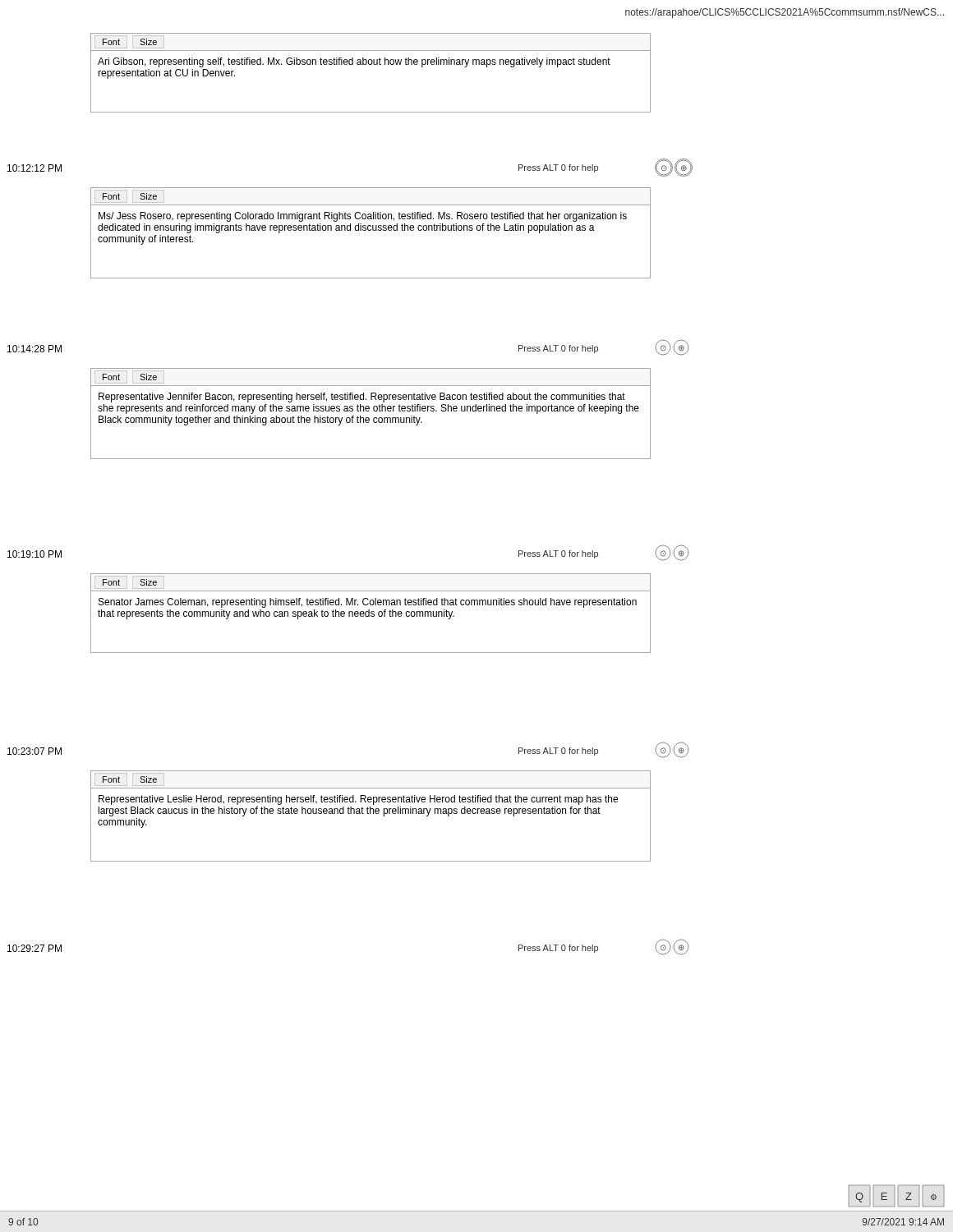This screenshot has height=1232, width=953.
Task: Find the text with the text "10:14:28 PM"
Action: tap(35, 349)
